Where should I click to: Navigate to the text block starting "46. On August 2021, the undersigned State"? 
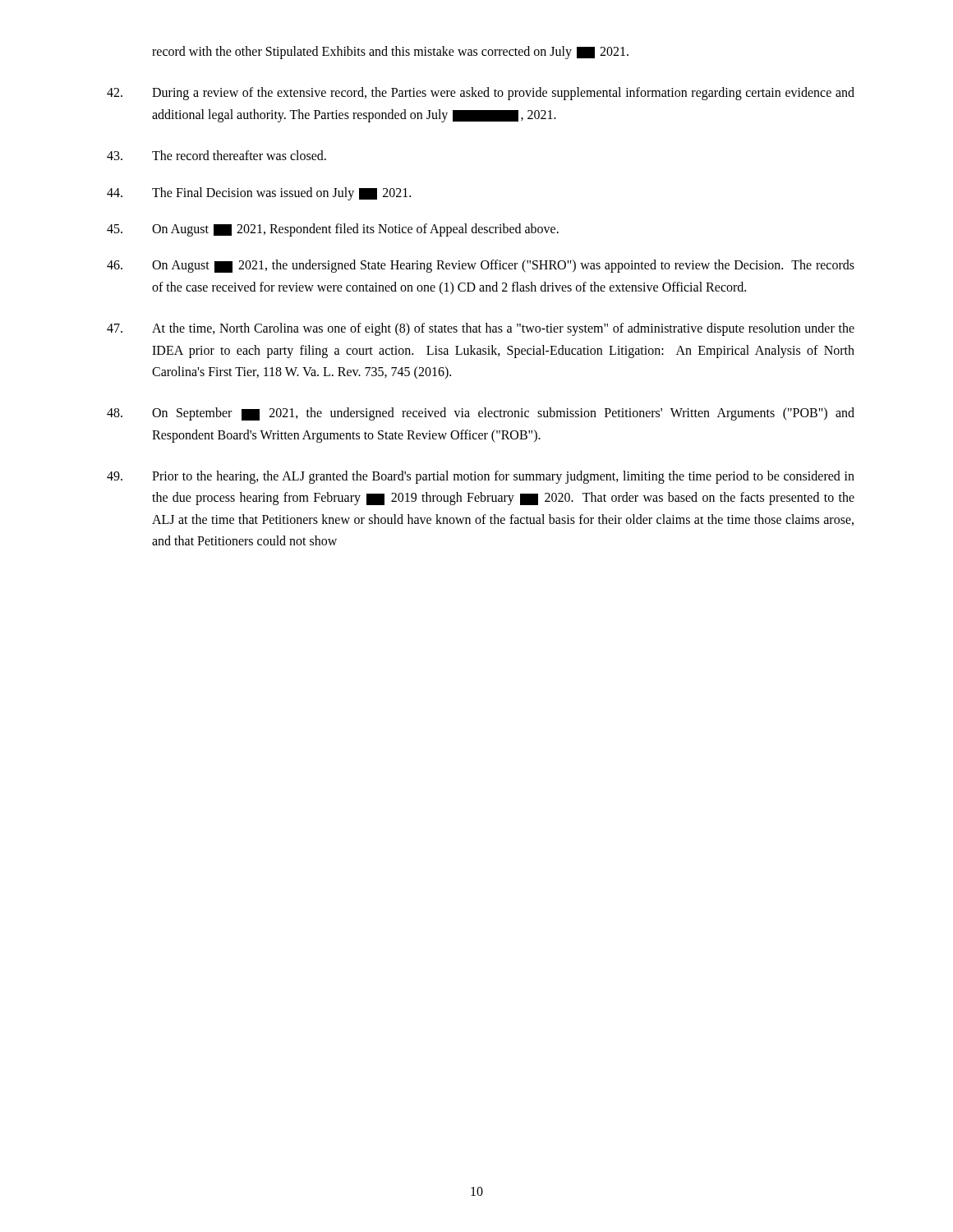481,277
